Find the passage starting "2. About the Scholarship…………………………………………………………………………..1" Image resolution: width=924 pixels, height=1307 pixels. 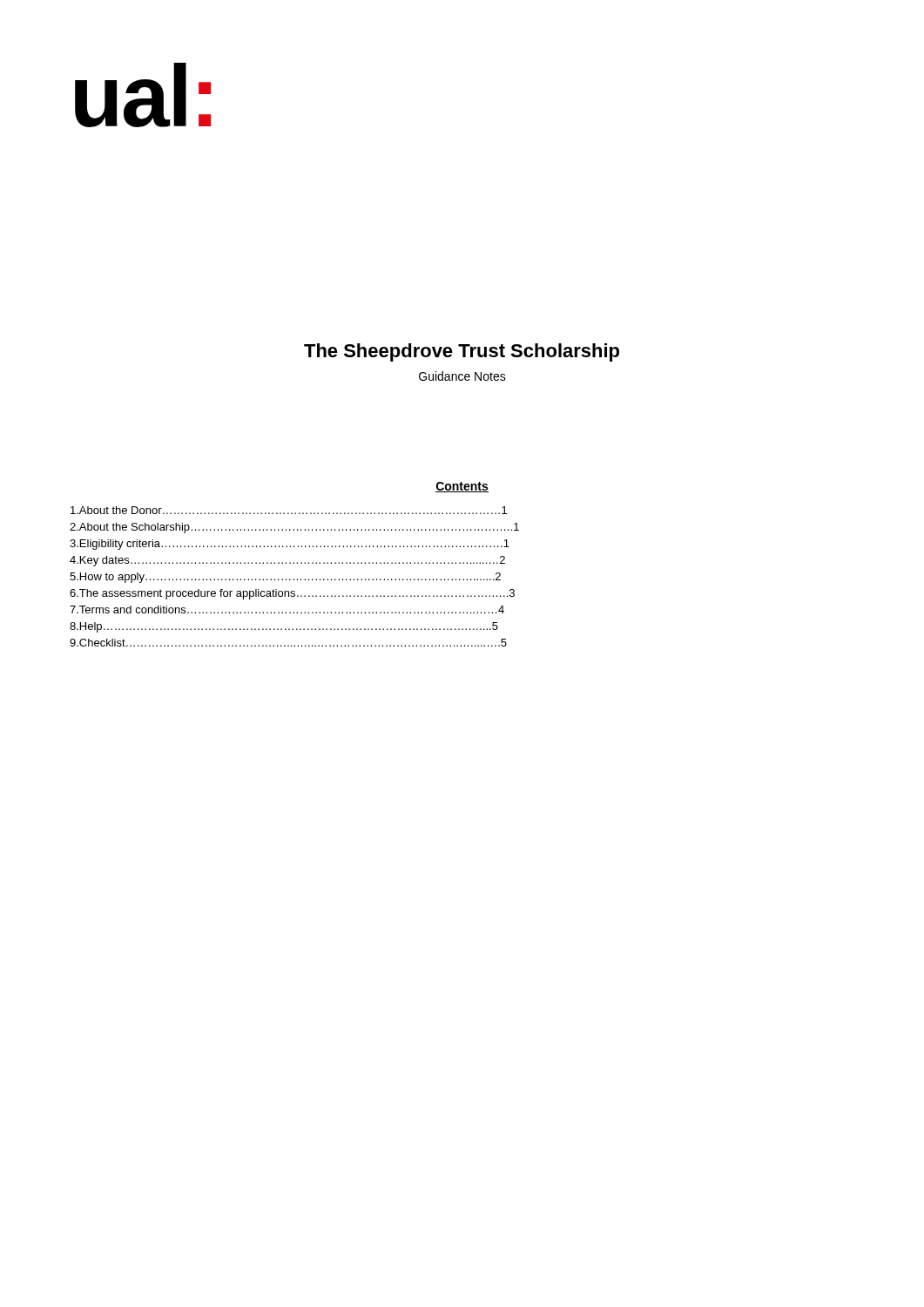[462, 527]
